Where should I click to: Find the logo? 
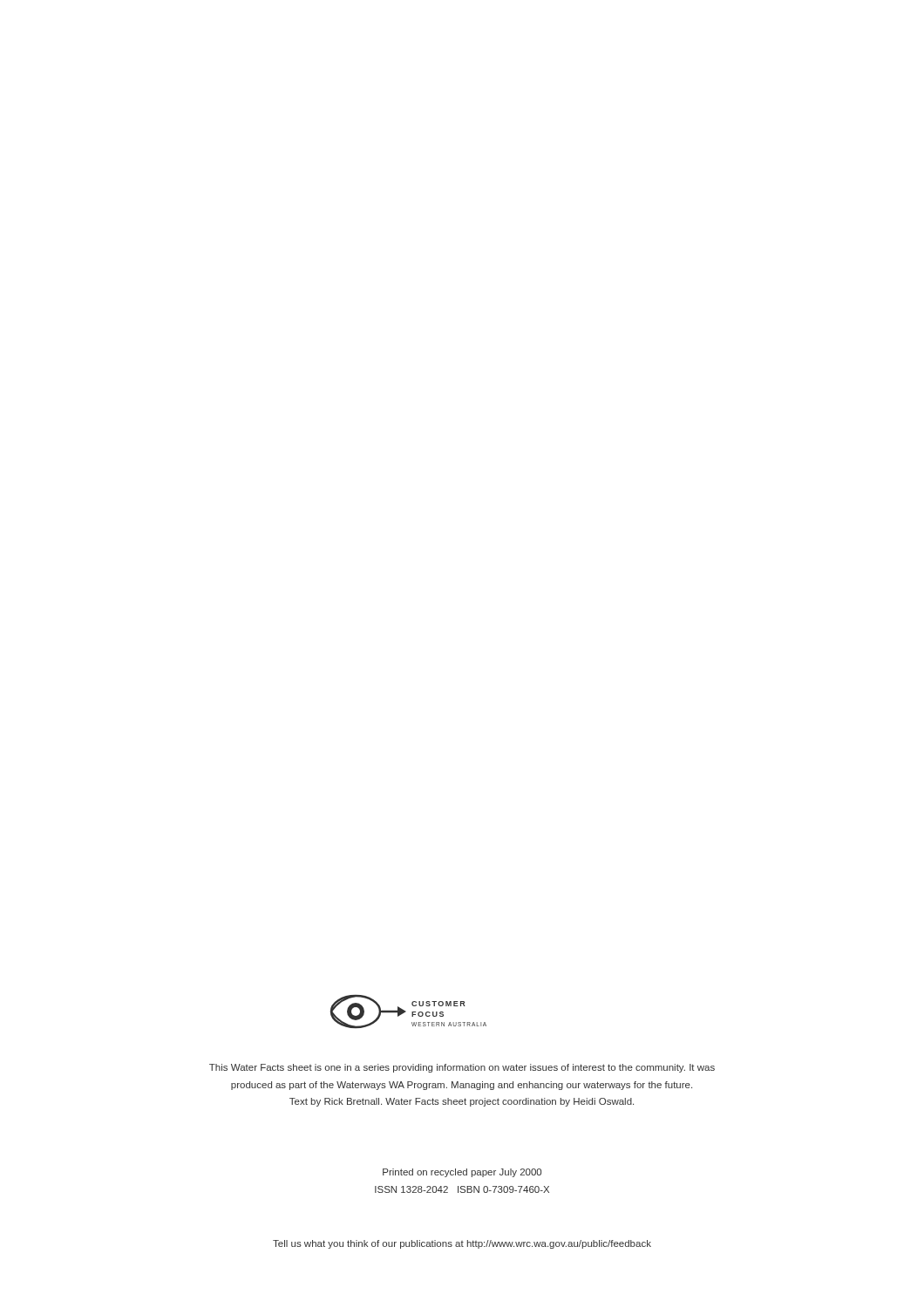(x=418, y=1013)
